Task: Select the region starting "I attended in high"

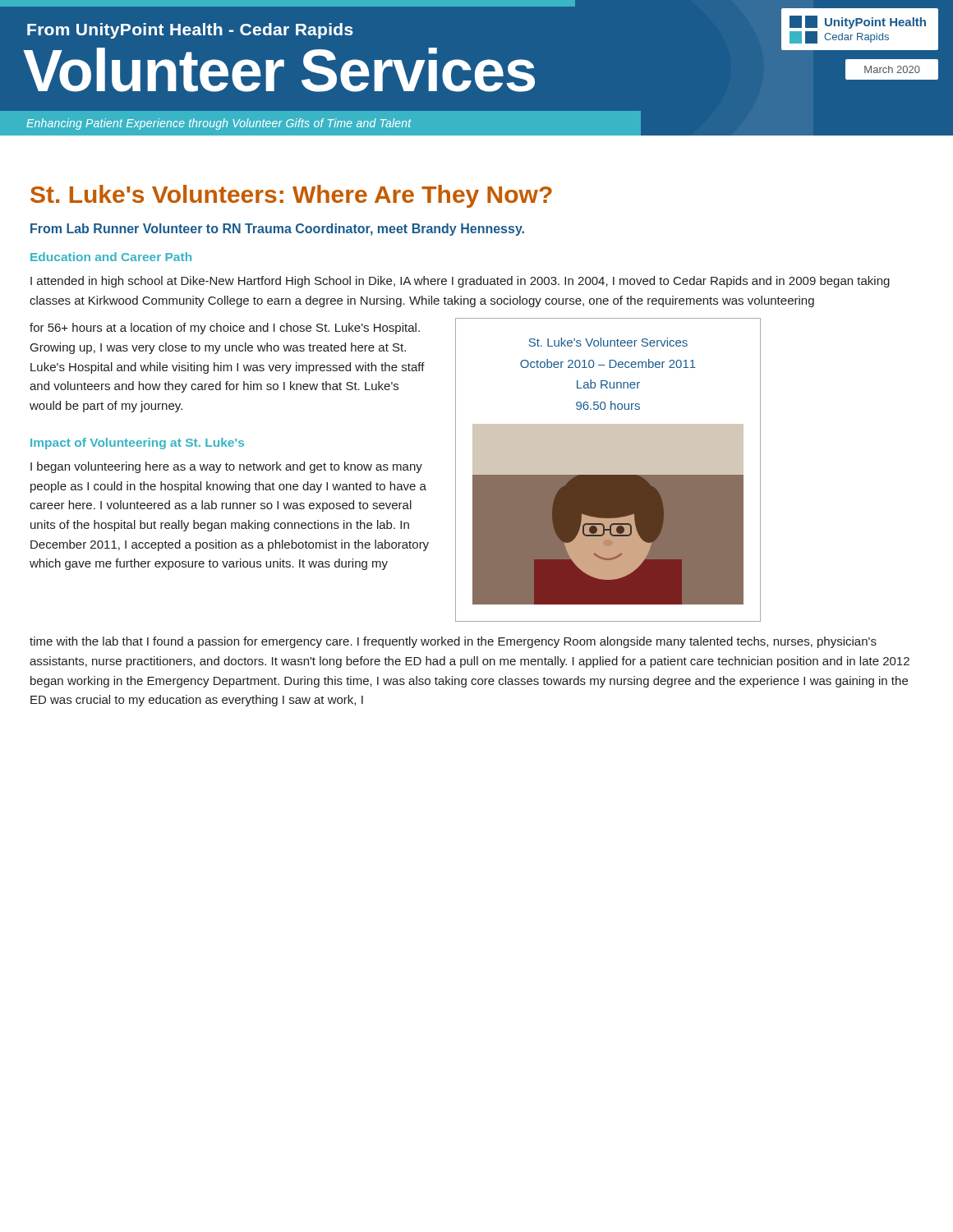Action: (460, 290)
